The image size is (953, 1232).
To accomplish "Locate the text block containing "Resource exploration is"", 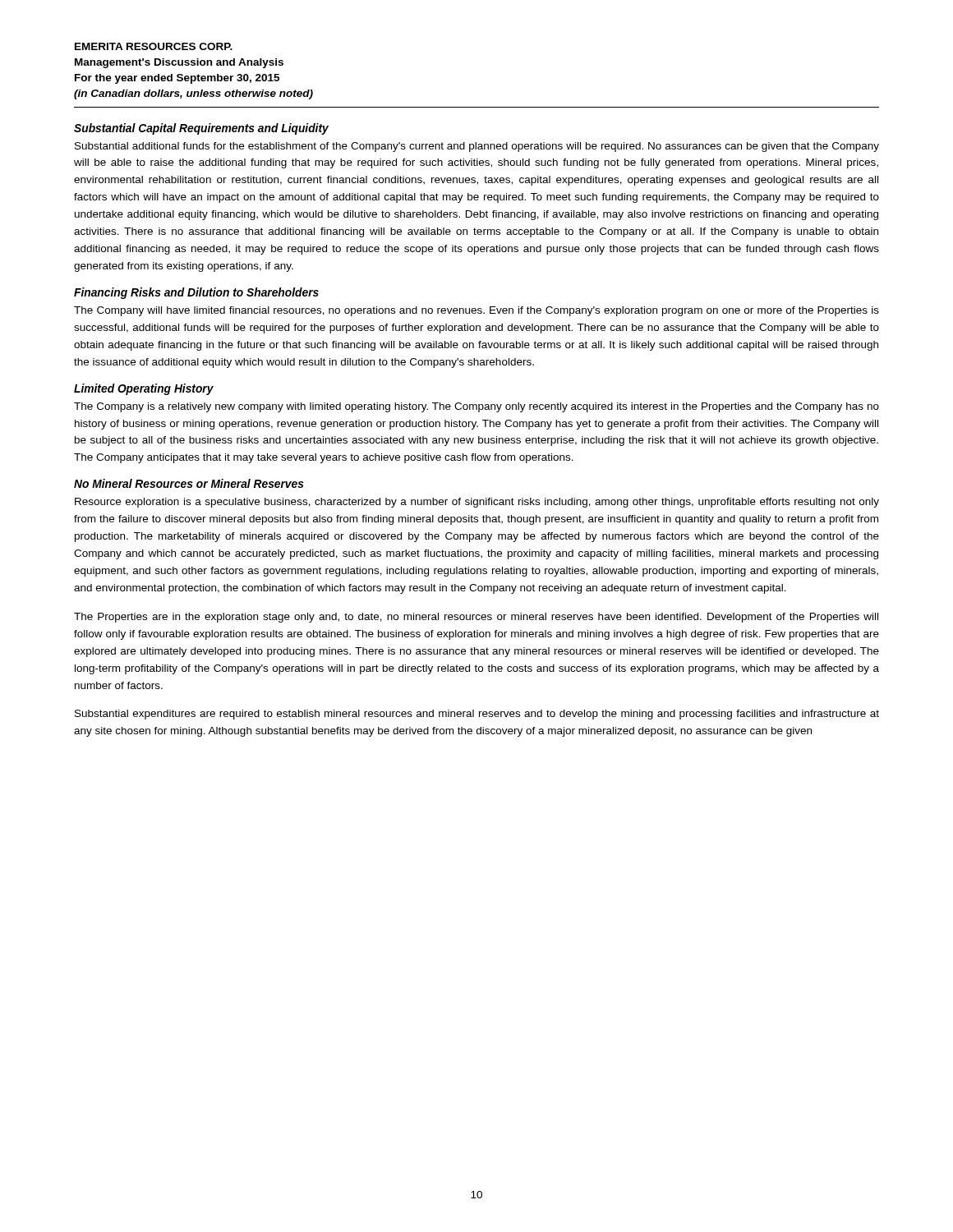I will pyautogui.click(x=476, y=545).
